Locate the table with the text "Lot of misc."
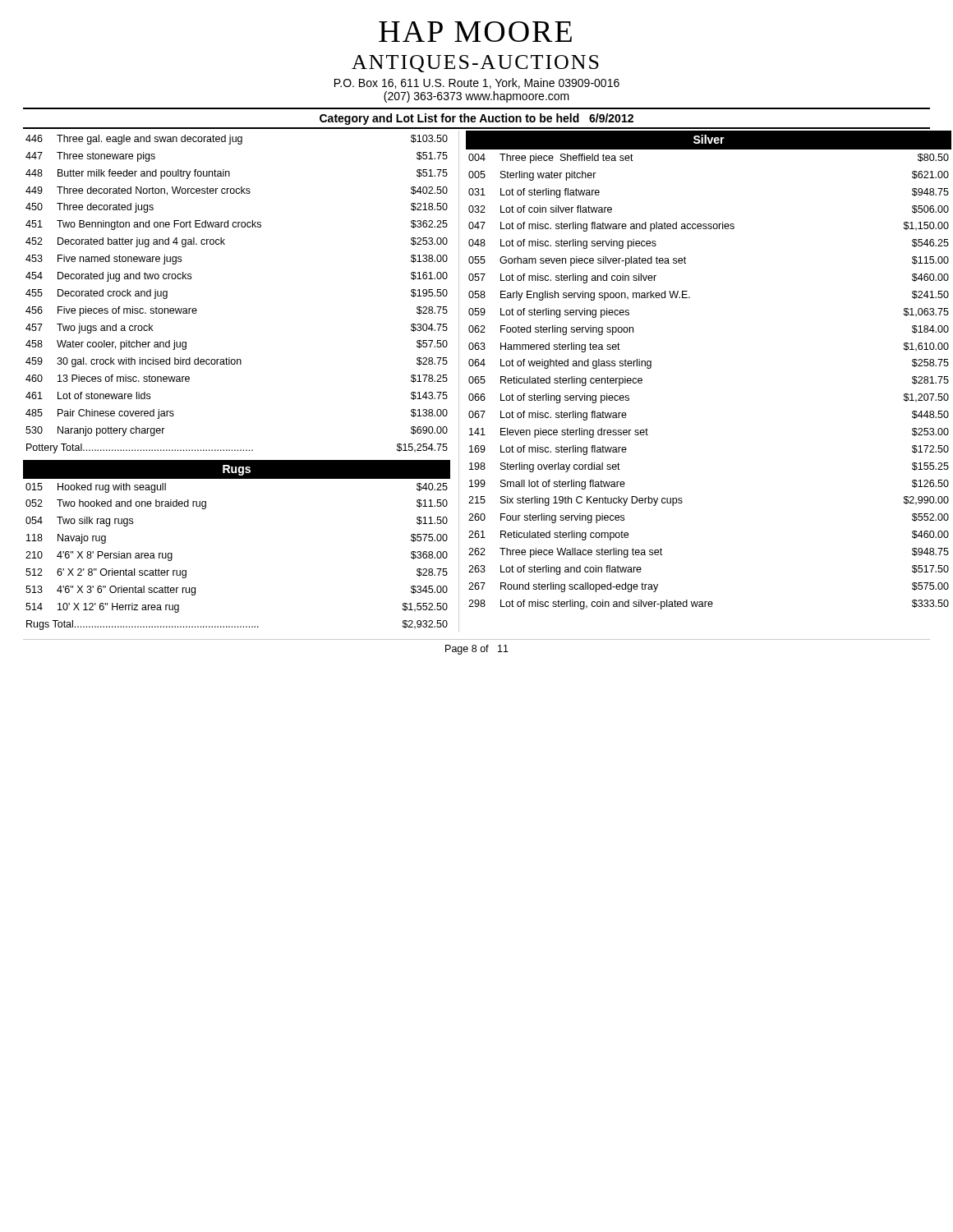Viewport: 953px width, 1232px height. [709, 371]
